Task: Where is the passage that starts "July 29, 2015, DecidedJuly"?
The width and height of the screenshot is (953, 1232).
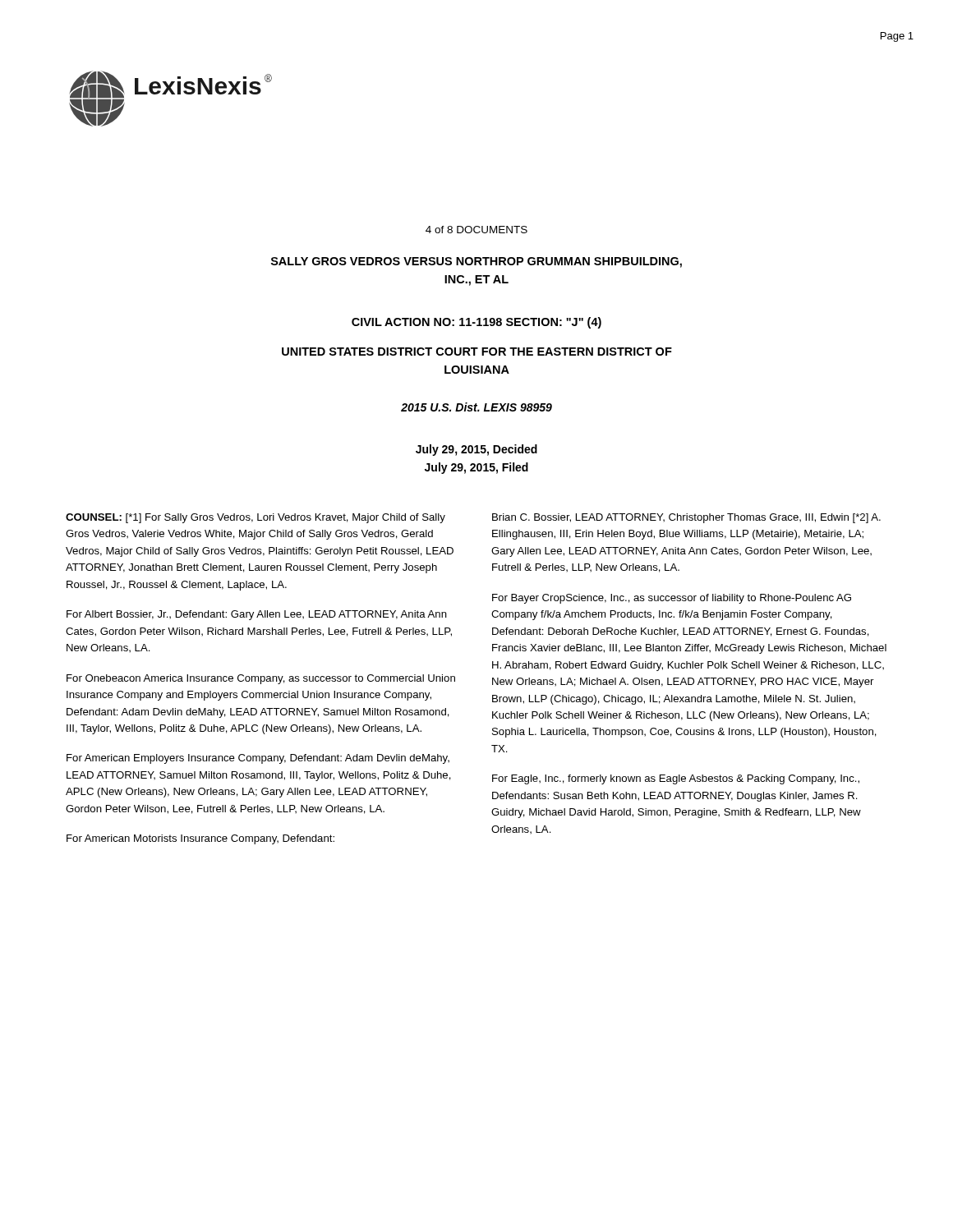Action: point(476,458)
